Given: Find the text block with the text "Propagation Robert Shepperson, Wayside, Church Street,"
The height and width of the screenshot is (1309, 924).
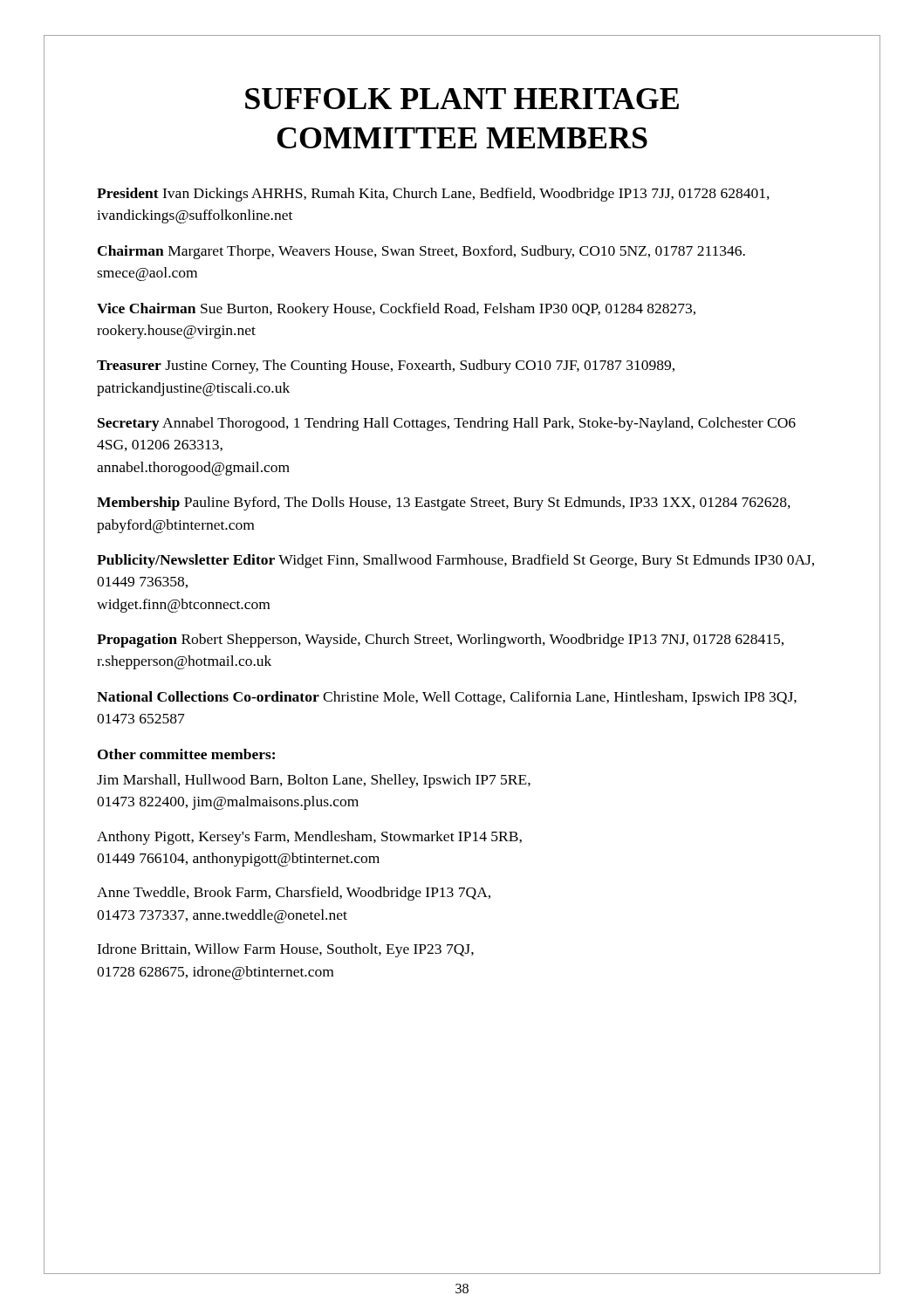Looking at the screenshot, I should point(441,650).
